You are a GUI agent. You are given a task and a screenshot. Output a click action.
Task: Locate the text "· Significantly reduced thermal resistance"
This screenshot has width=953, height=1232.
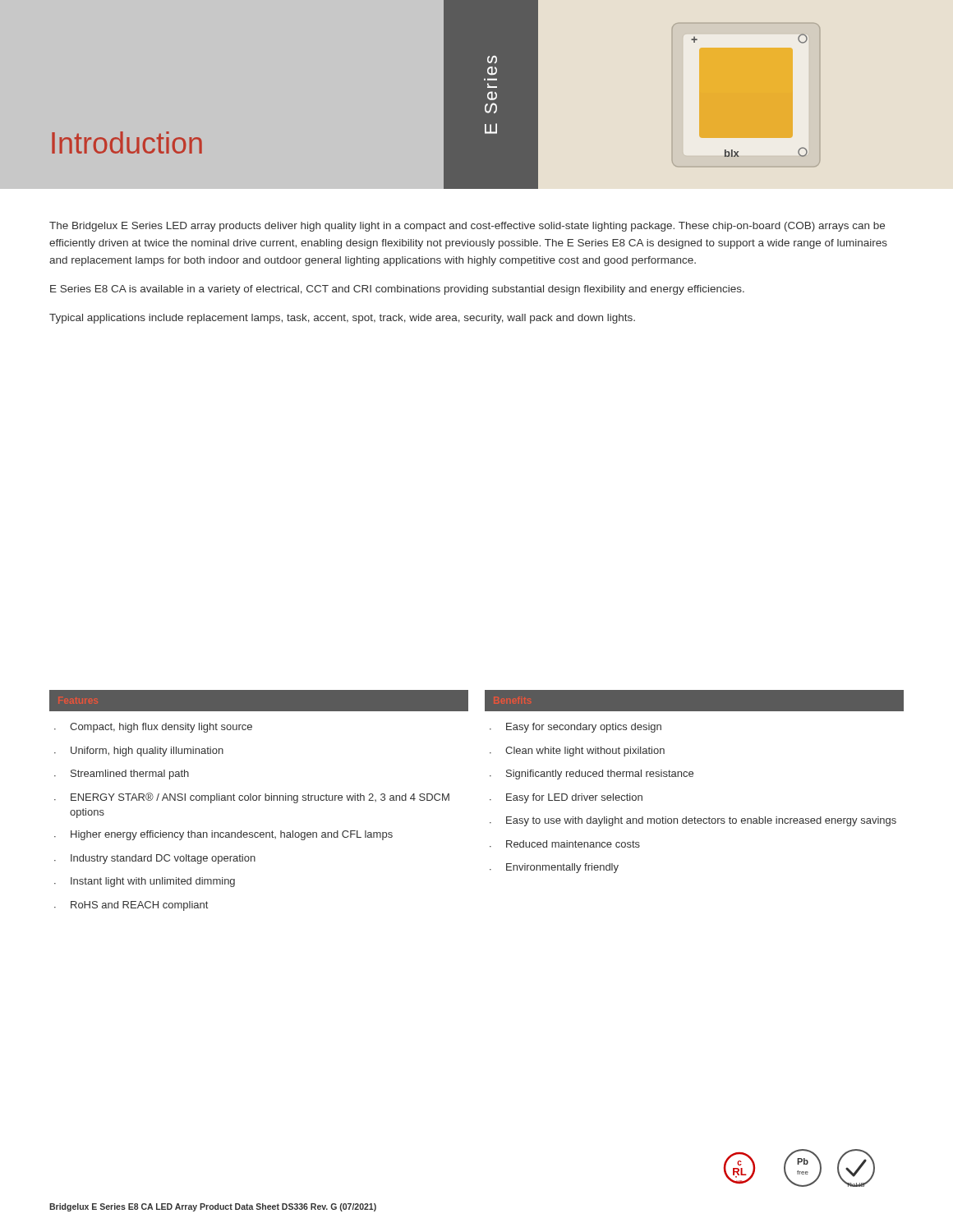[x=694, y=775]
